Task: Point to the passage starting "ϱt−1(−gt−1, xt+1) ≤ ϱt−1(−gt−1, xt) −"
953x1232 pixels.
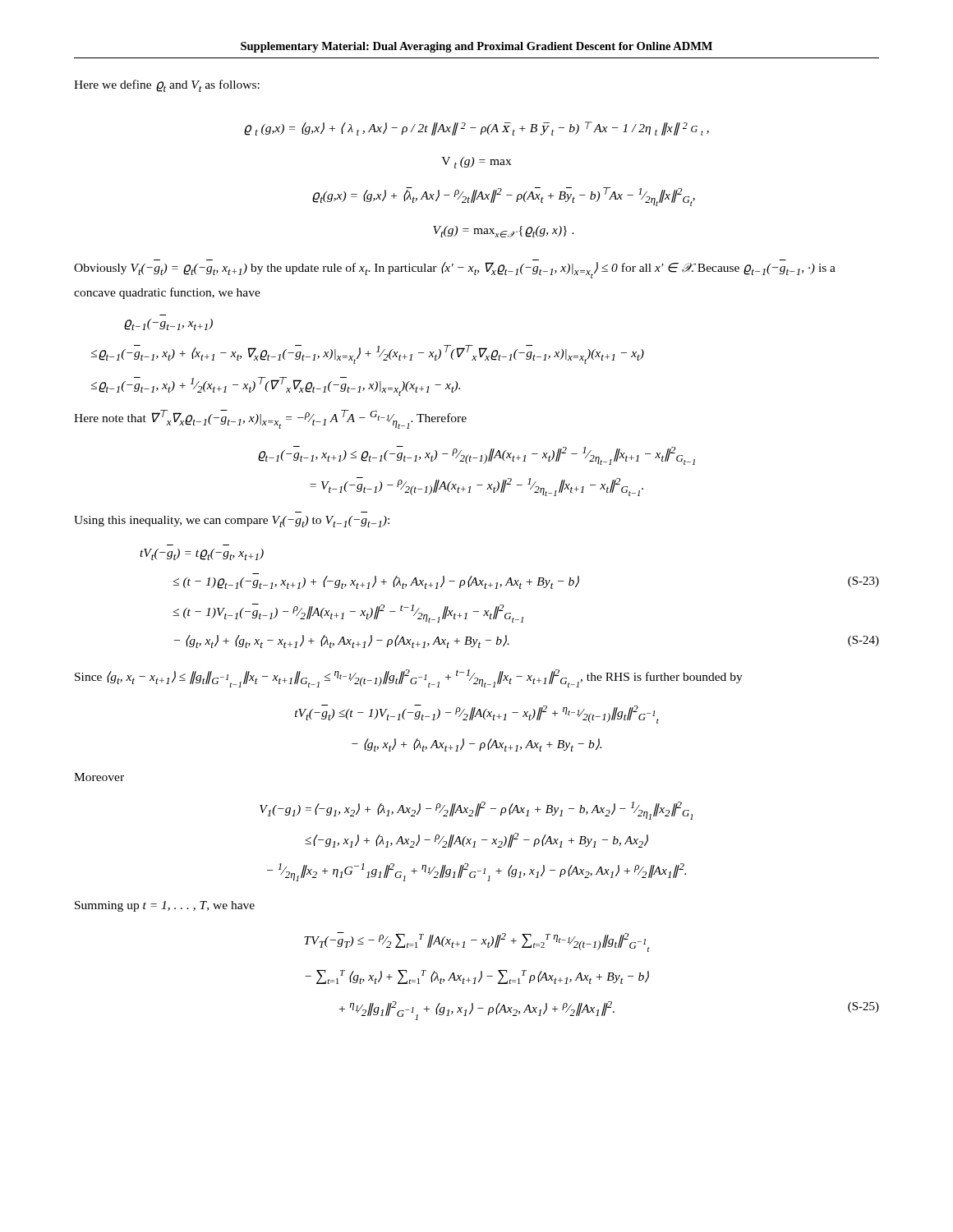Action: [x=476, y=471]
